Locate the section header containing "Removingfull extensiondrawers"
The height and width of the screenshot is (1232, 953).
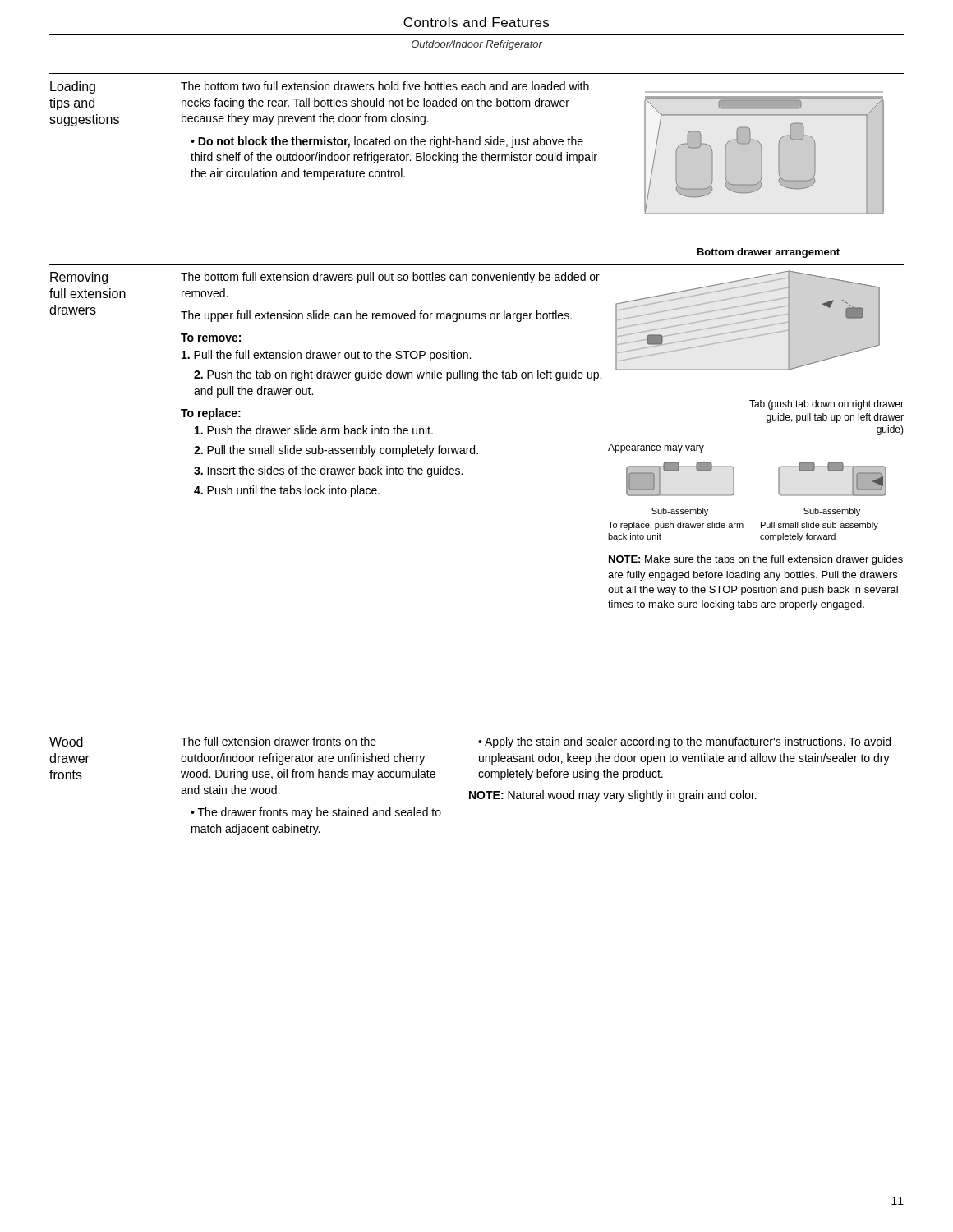click(x=88, y=294)
